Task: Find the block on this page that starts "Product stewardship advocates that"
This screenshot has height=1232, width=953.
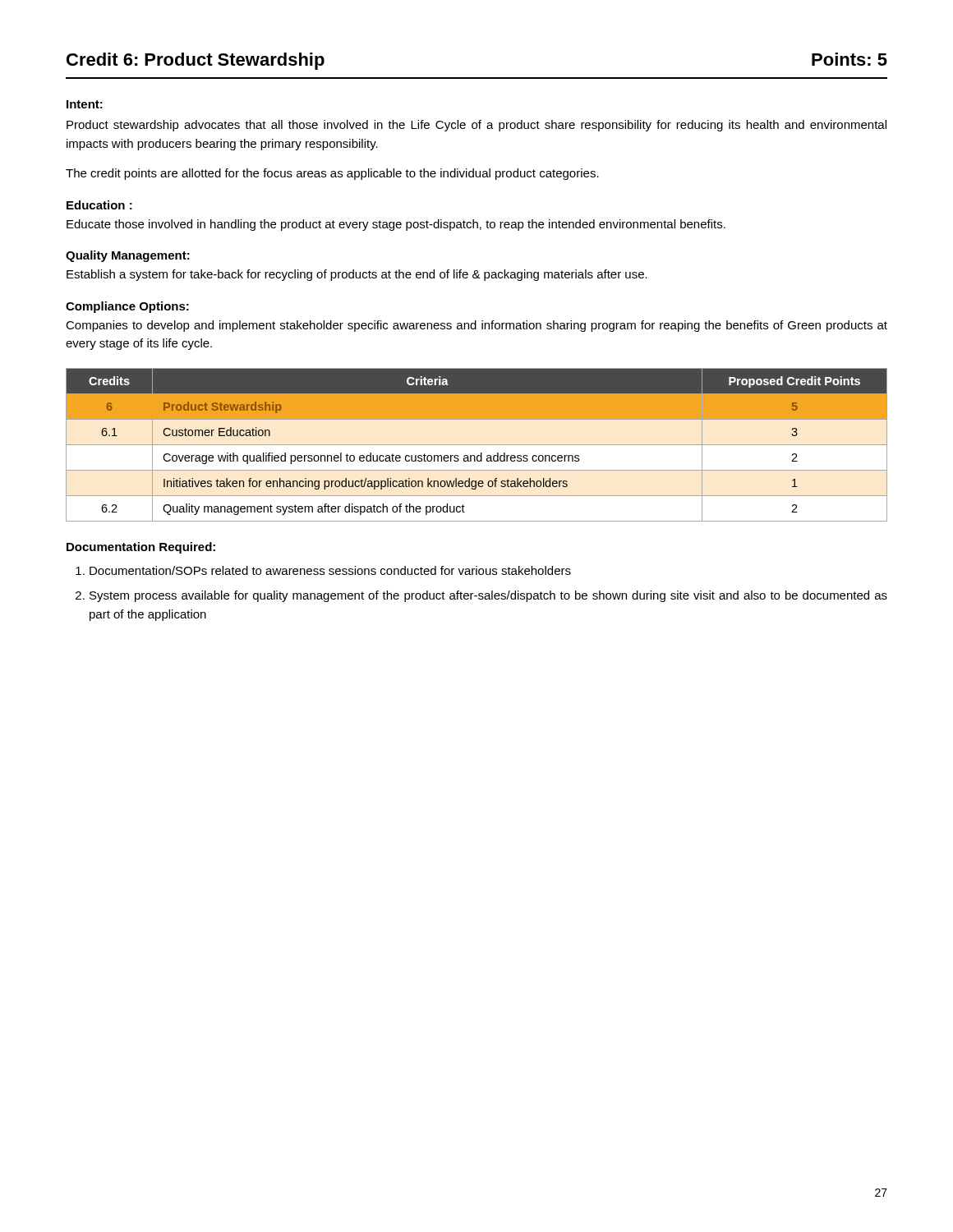Action: tap(476, 134)
